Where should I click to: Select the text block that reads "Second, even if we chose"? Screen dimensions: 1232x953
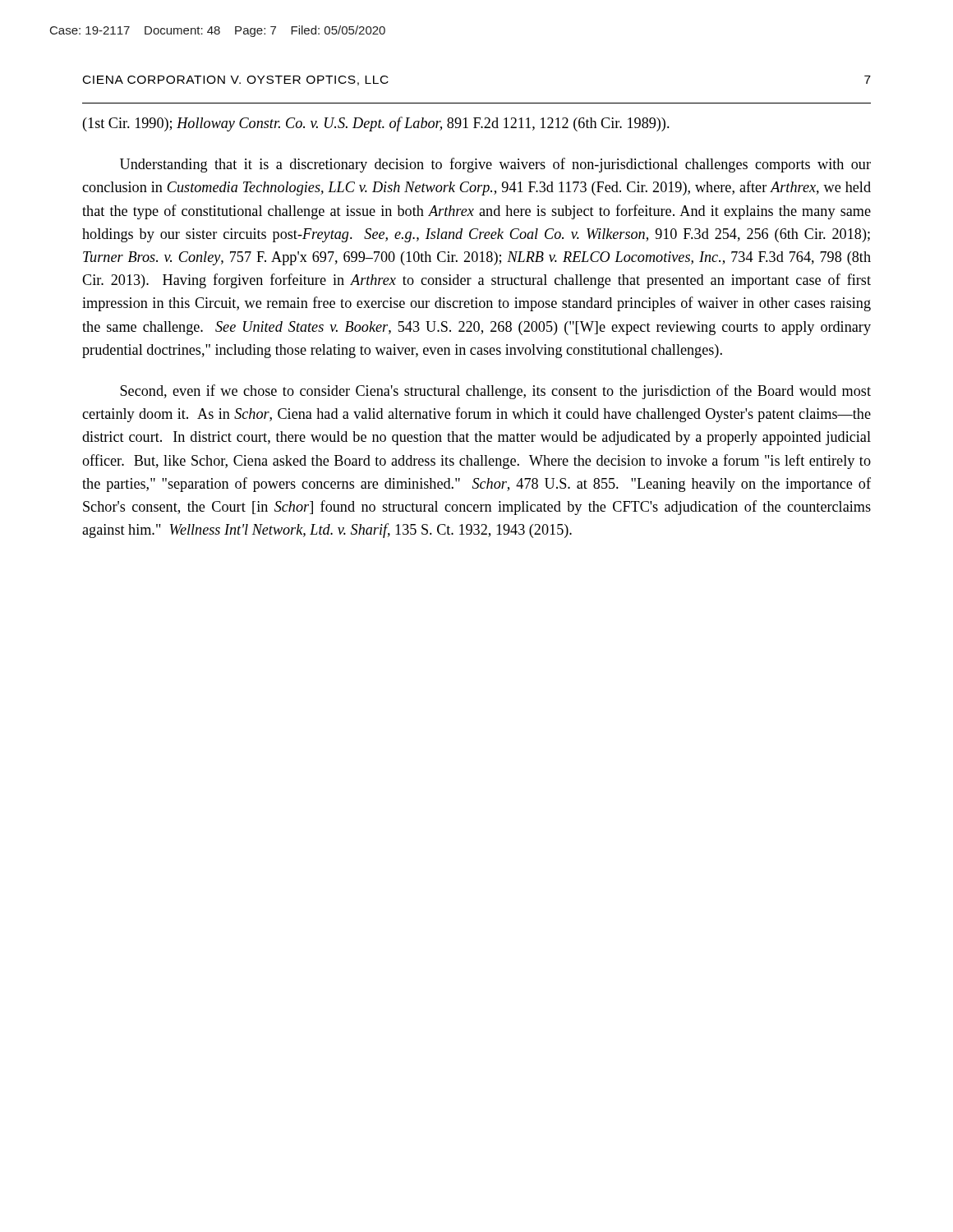pyautogui.click(x=476, y=461)
